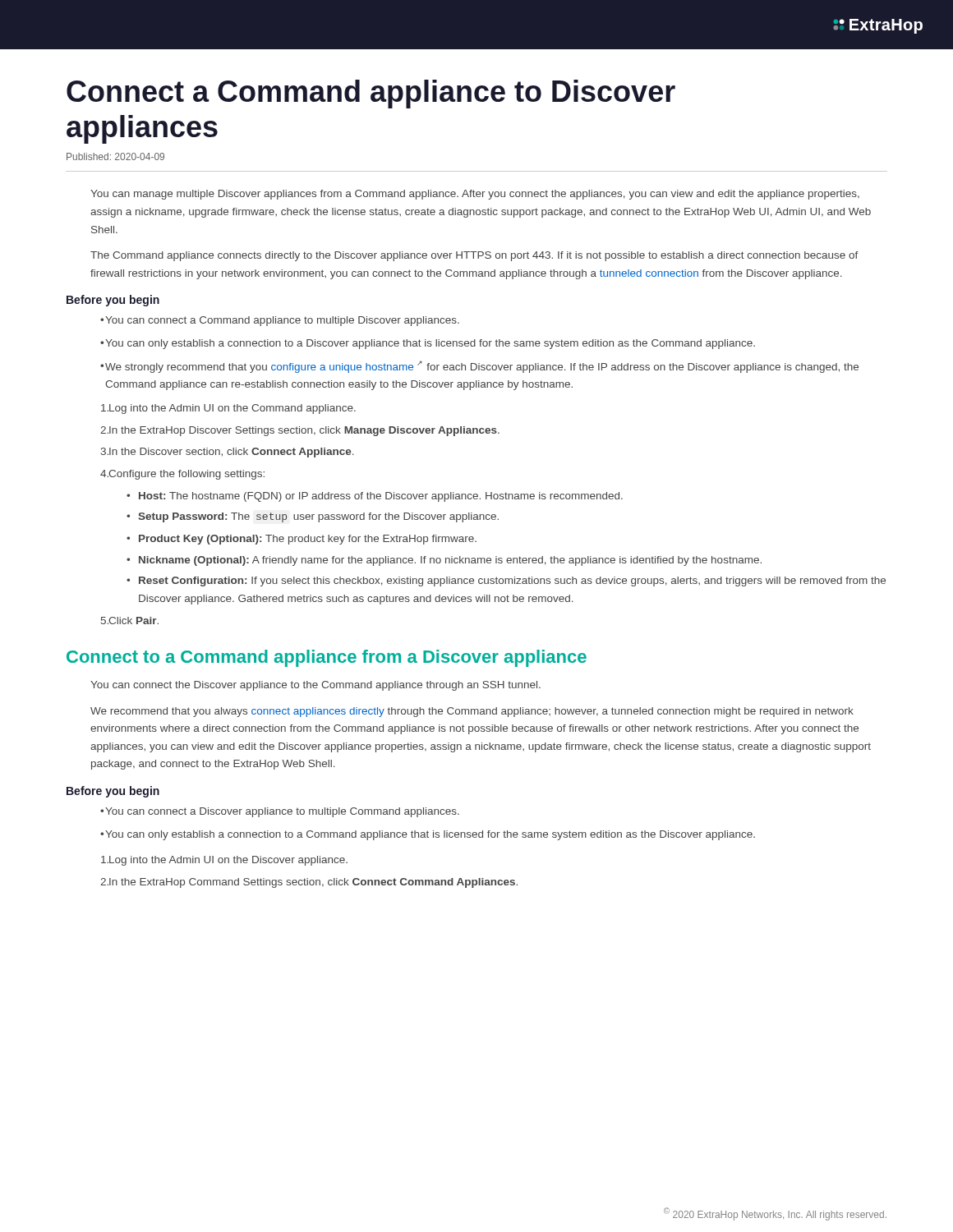Find the element starting "• Setup Password:"
953x1232 pixels.
tap(313, 517)
